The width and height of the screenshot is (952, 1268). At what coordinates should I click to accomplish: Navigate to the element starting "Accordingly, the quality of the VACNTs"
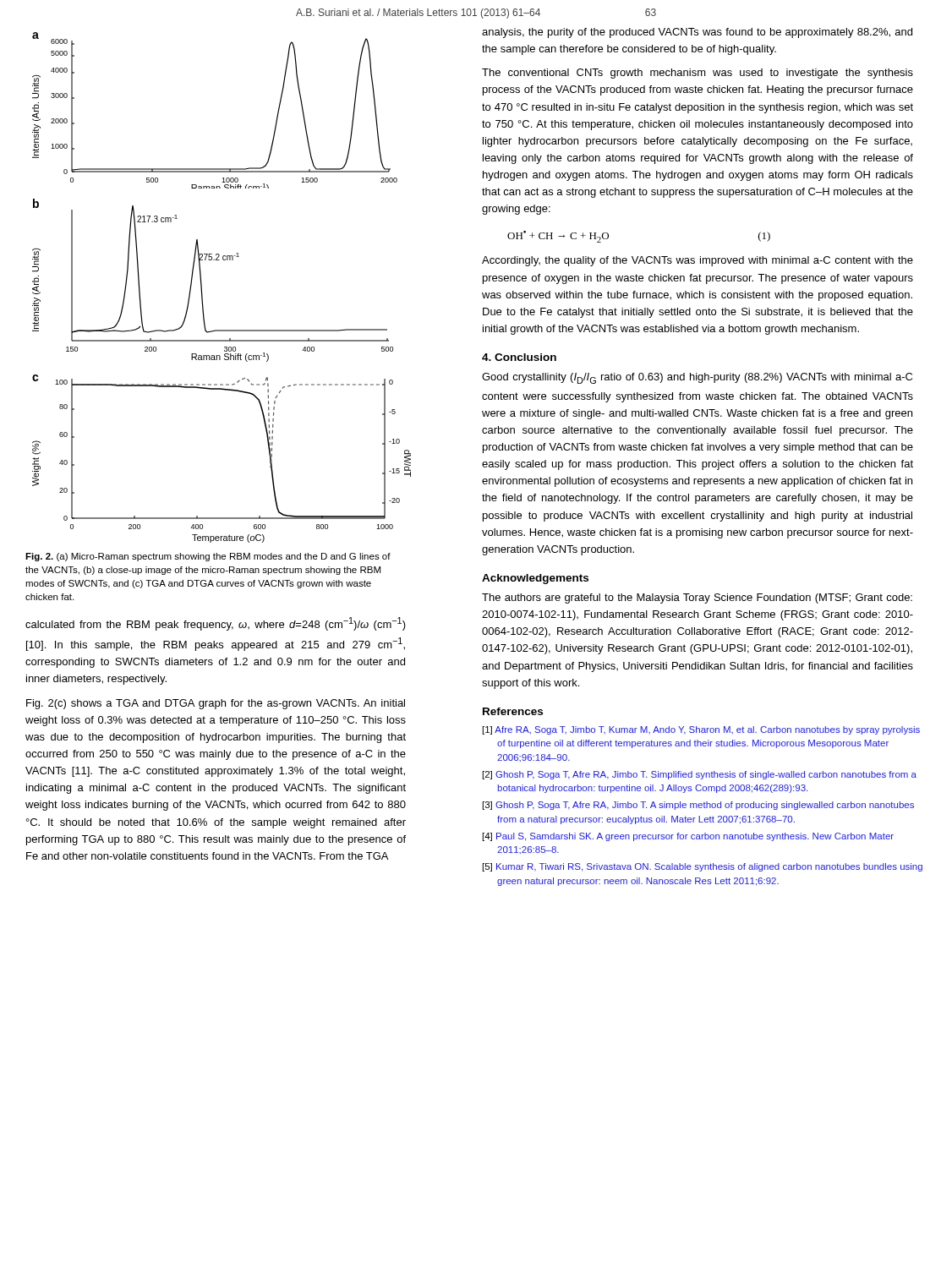(x=697, y=294)
